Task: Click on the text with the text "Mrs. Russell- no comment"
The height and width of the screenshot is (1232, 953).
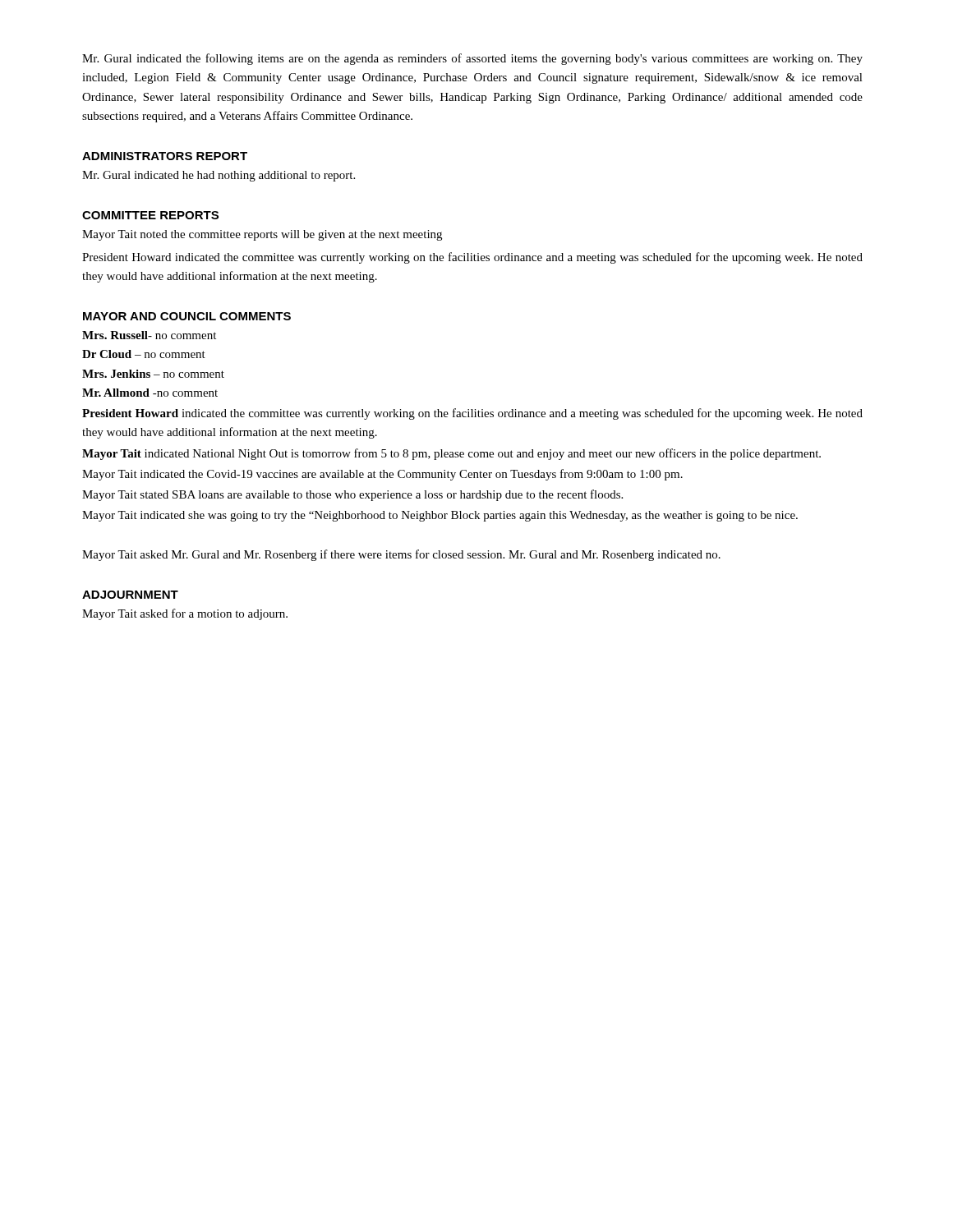Action: [x=149, y=335]
